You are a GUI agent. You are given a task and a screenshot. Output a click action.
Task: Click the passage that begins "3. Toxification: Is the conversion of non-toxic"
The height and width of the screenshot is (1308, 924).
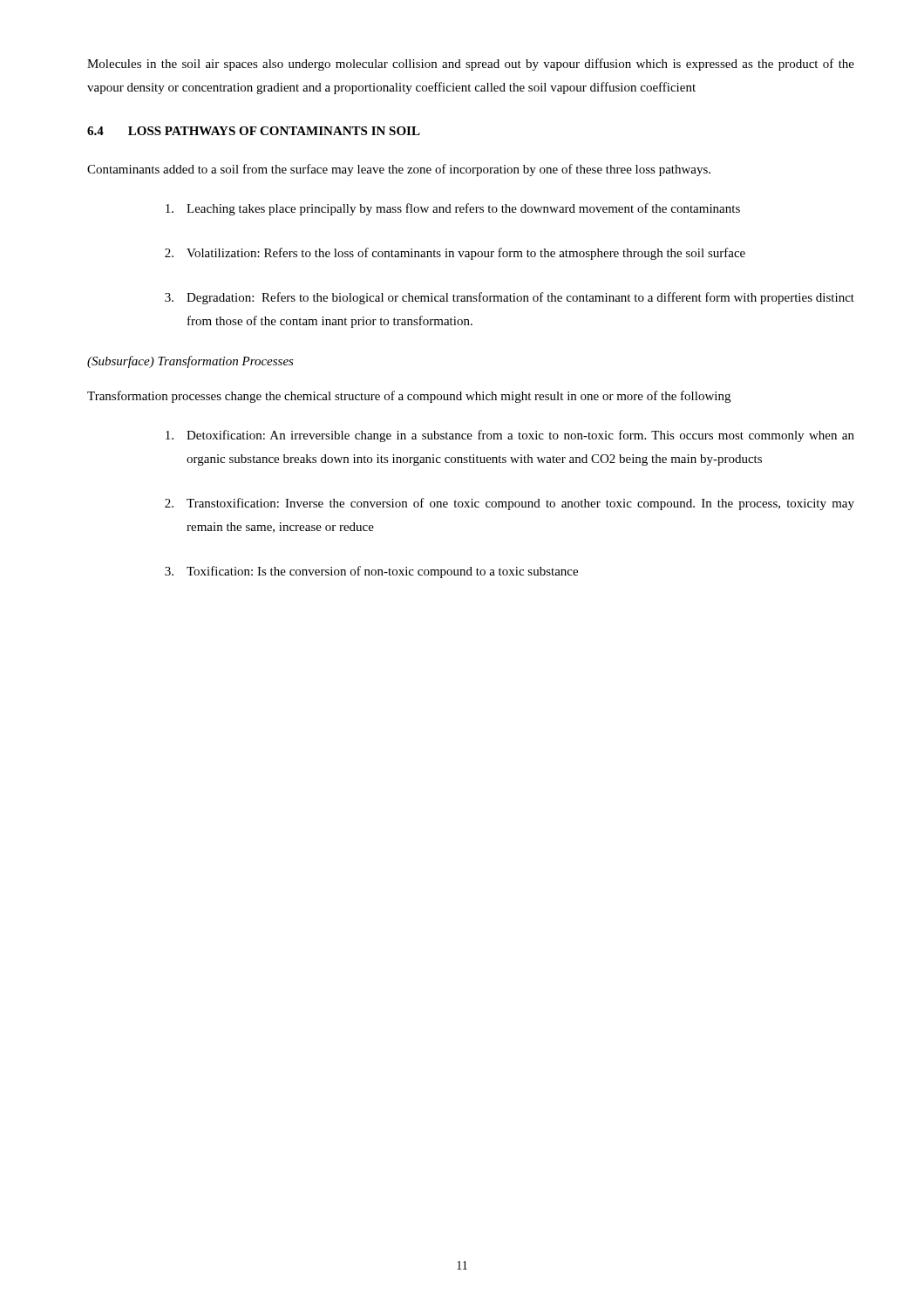coord(471,572)
